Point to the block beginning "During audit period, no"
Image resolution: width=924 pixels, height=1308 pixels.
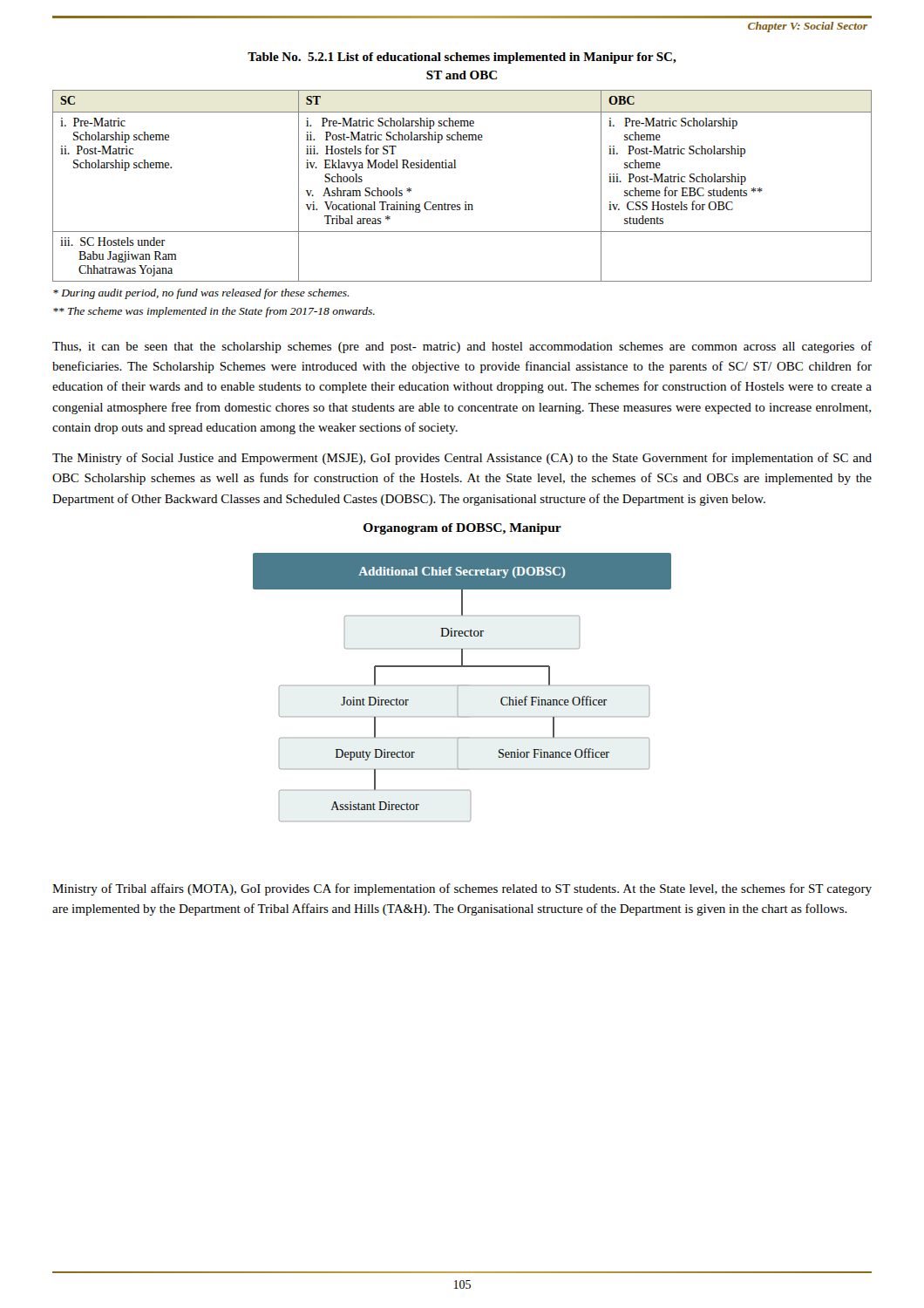(201, 293)
